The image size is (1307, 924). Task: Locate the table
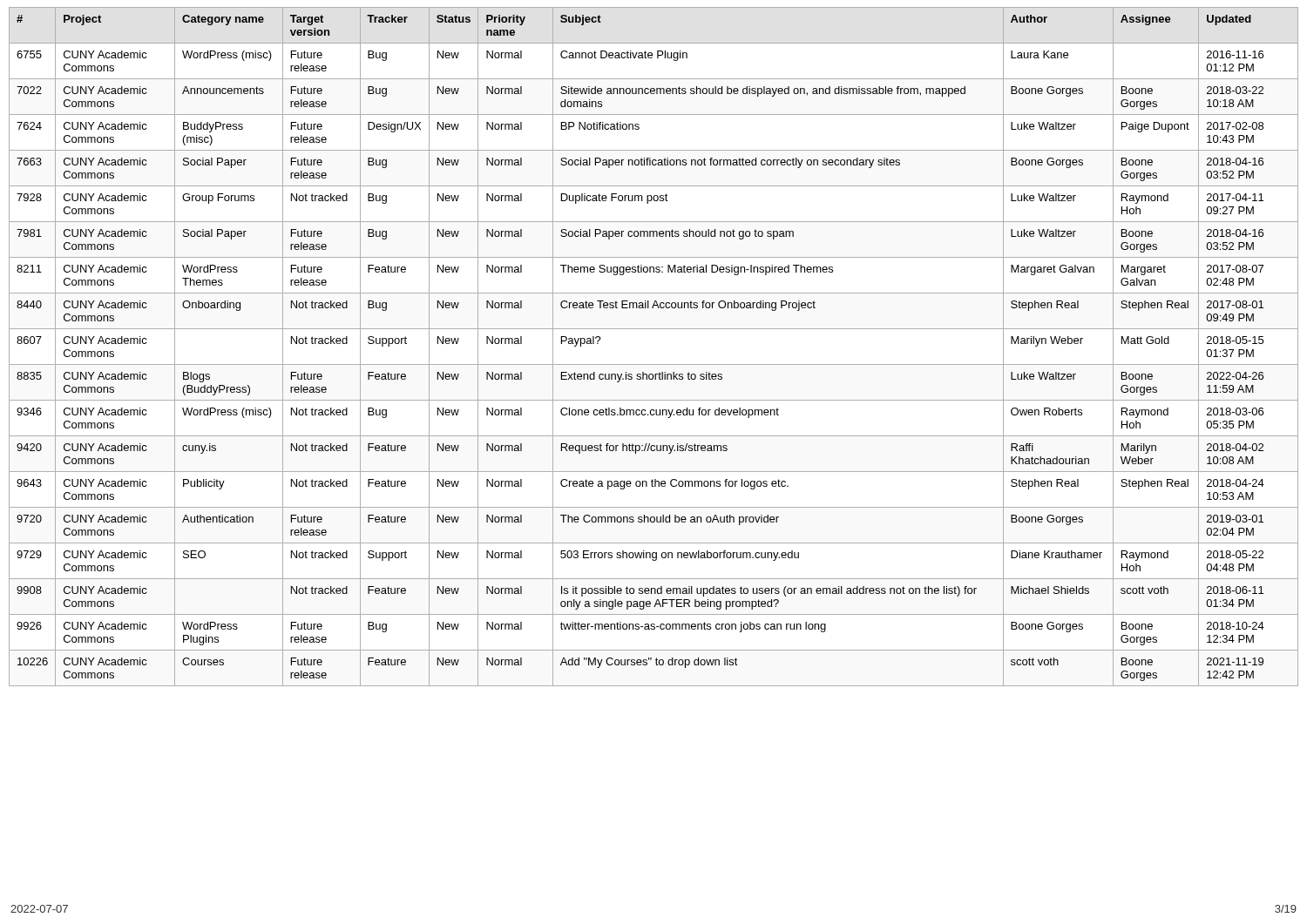coord(654,343)
